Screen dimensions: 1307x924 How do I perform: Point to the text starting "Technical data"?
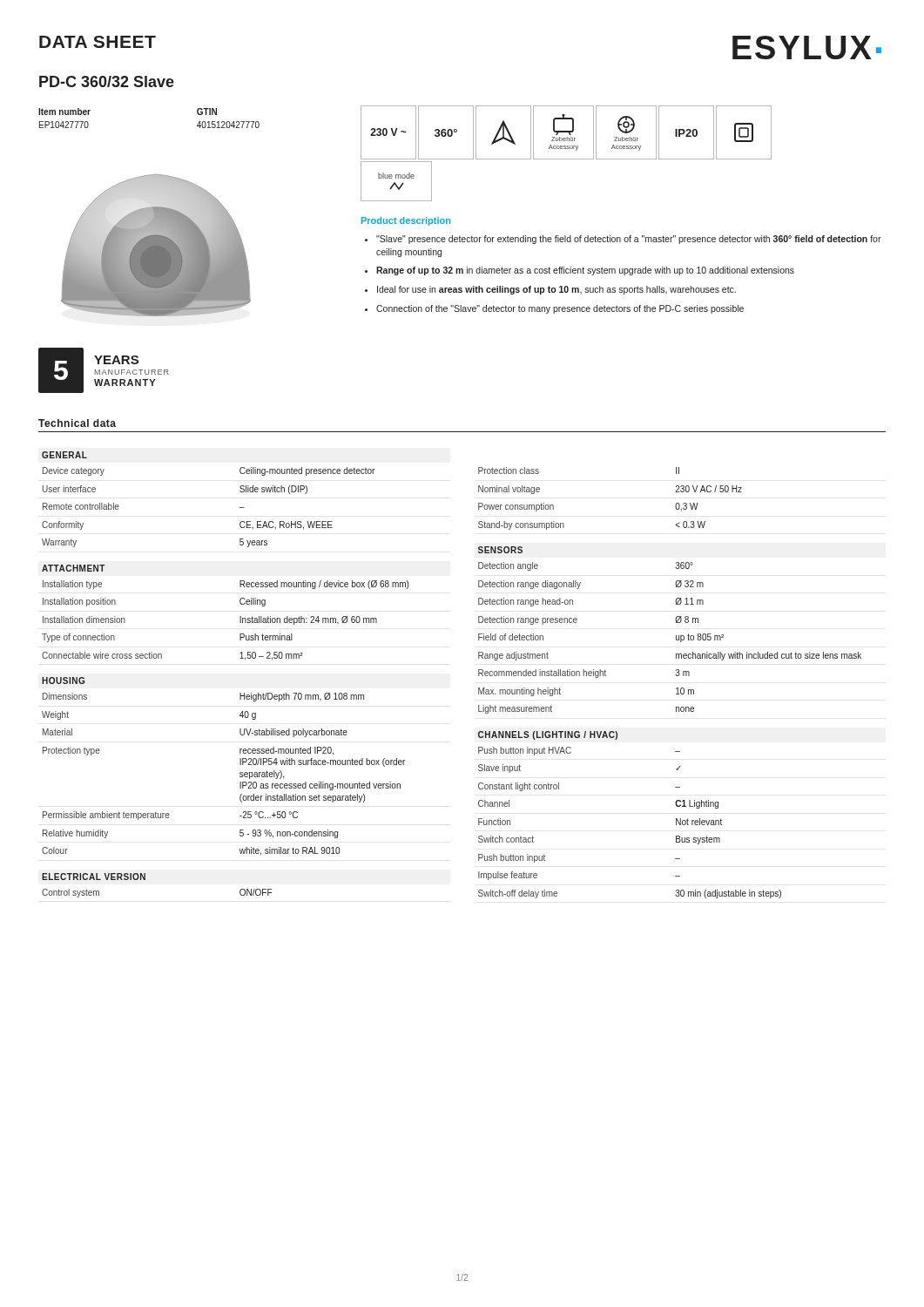pyautogui.click(x=77, y=423)
